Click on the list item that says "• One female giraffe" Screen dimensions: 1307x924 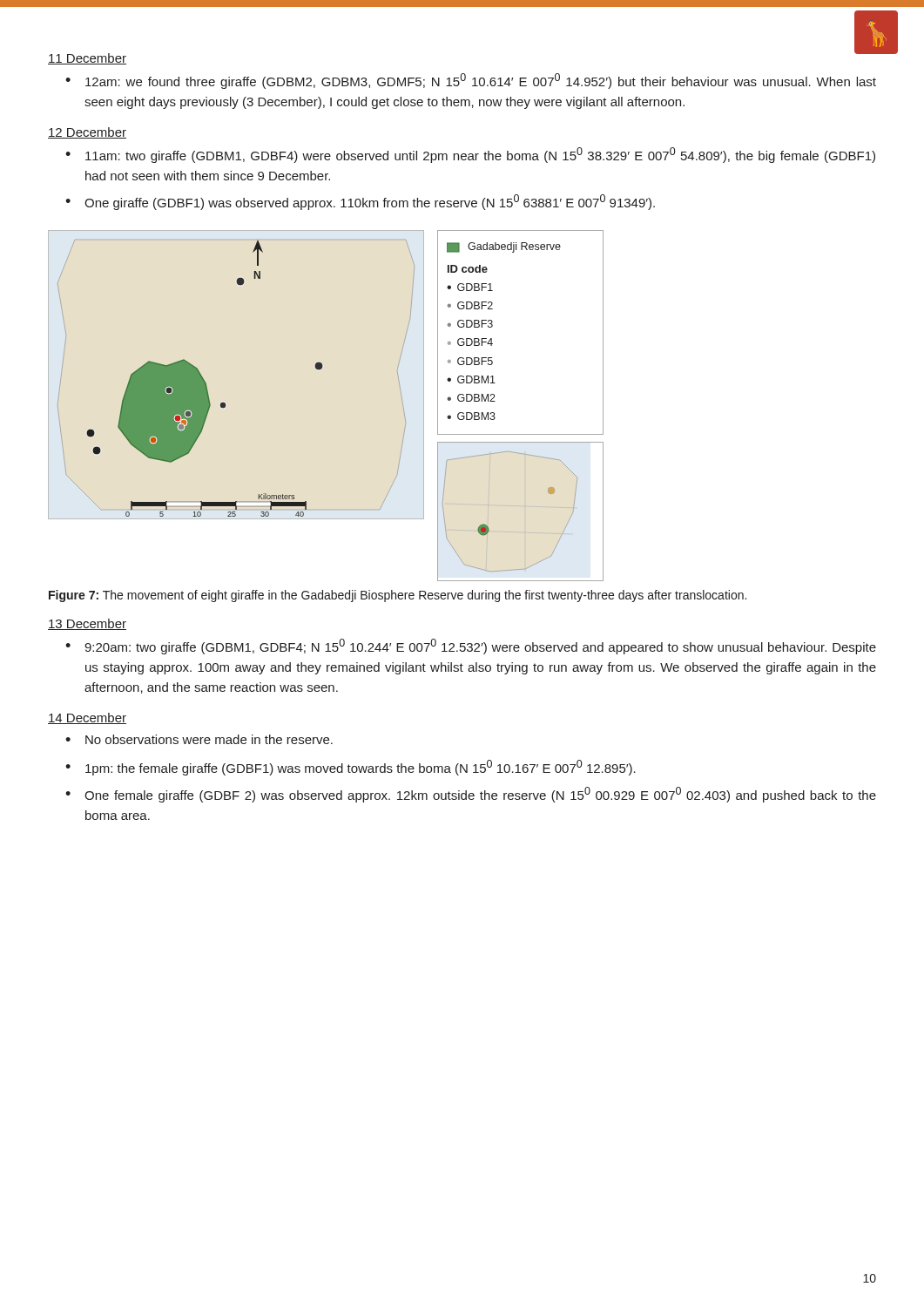point(471,805)
